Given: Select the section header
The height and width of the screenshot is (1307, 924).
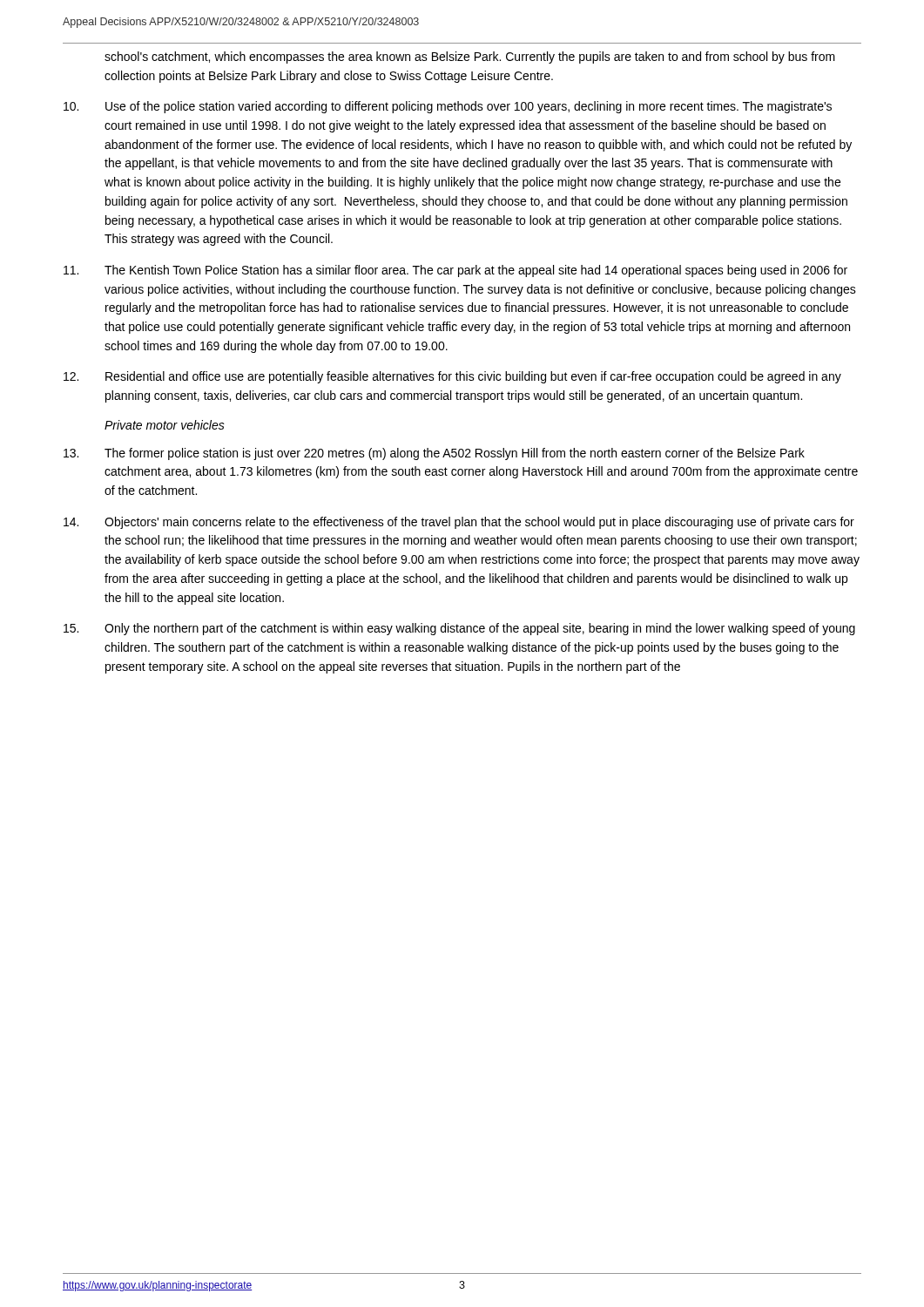Looking at the screenshot, I should click(x=164, y=425).
